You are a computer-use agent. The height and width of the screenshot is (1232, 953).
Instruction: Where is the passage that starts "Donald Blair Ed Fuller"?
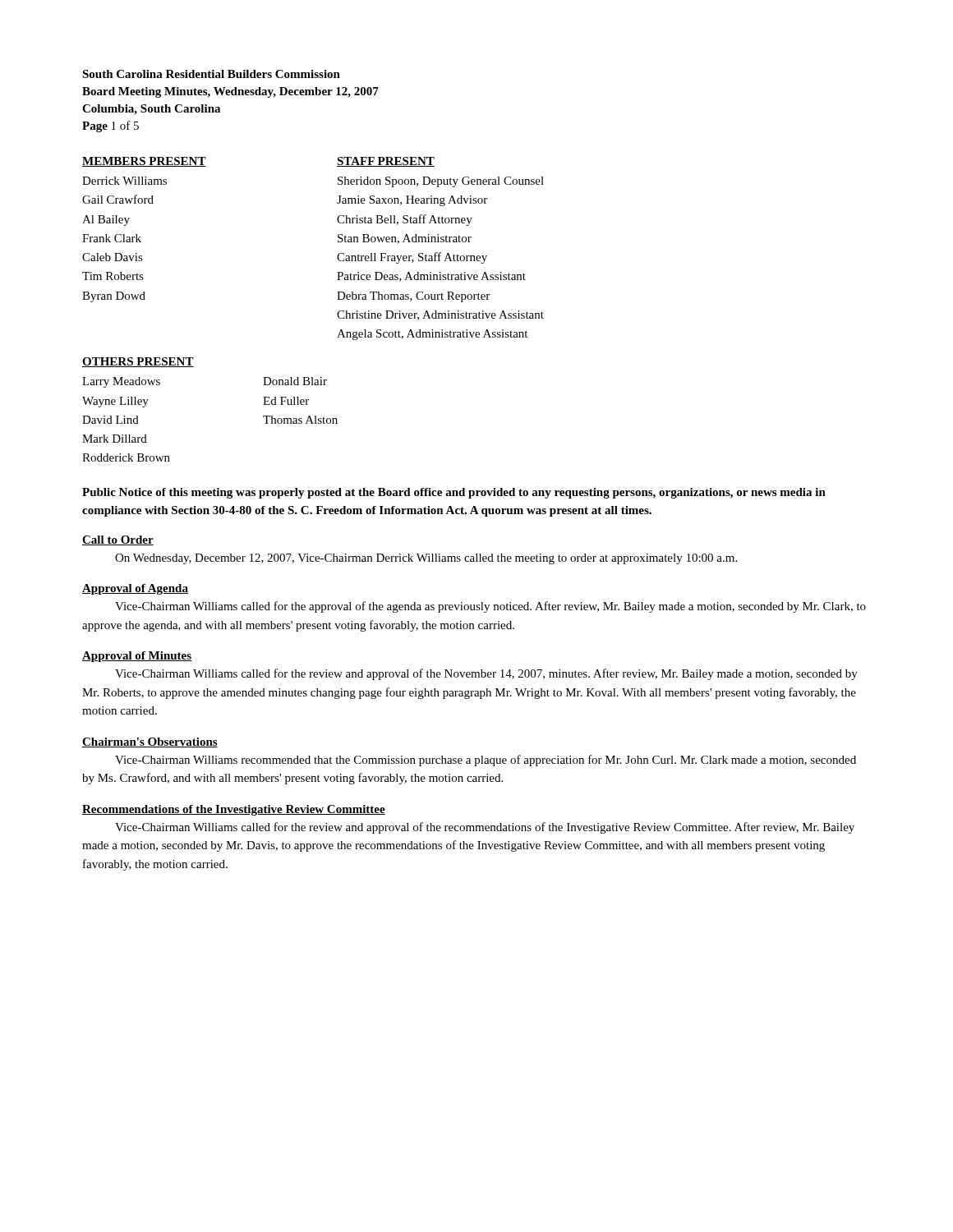click(x=295, y=381)
